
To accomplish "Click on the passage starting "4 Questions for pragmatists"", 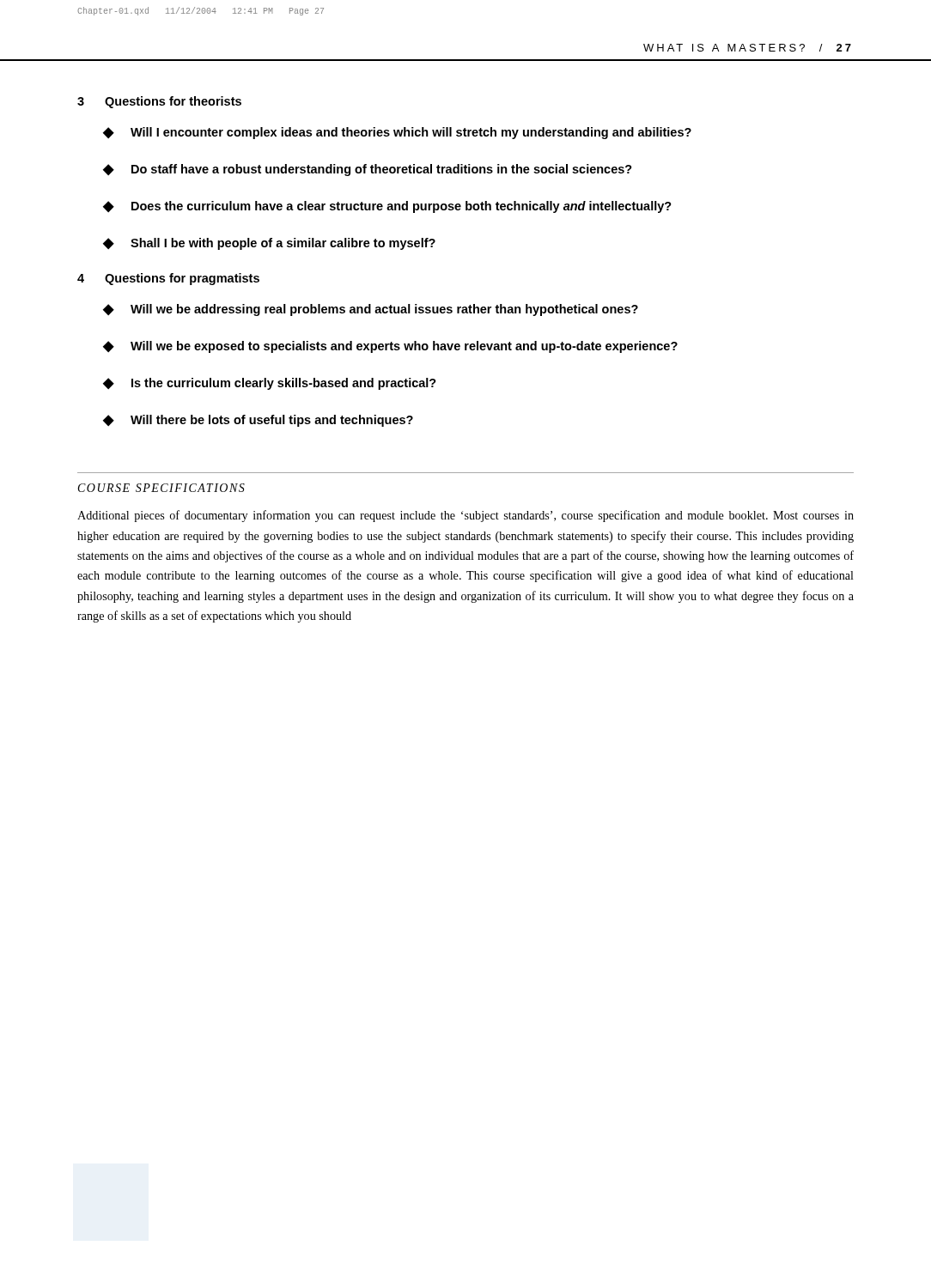I will (169, 278).
